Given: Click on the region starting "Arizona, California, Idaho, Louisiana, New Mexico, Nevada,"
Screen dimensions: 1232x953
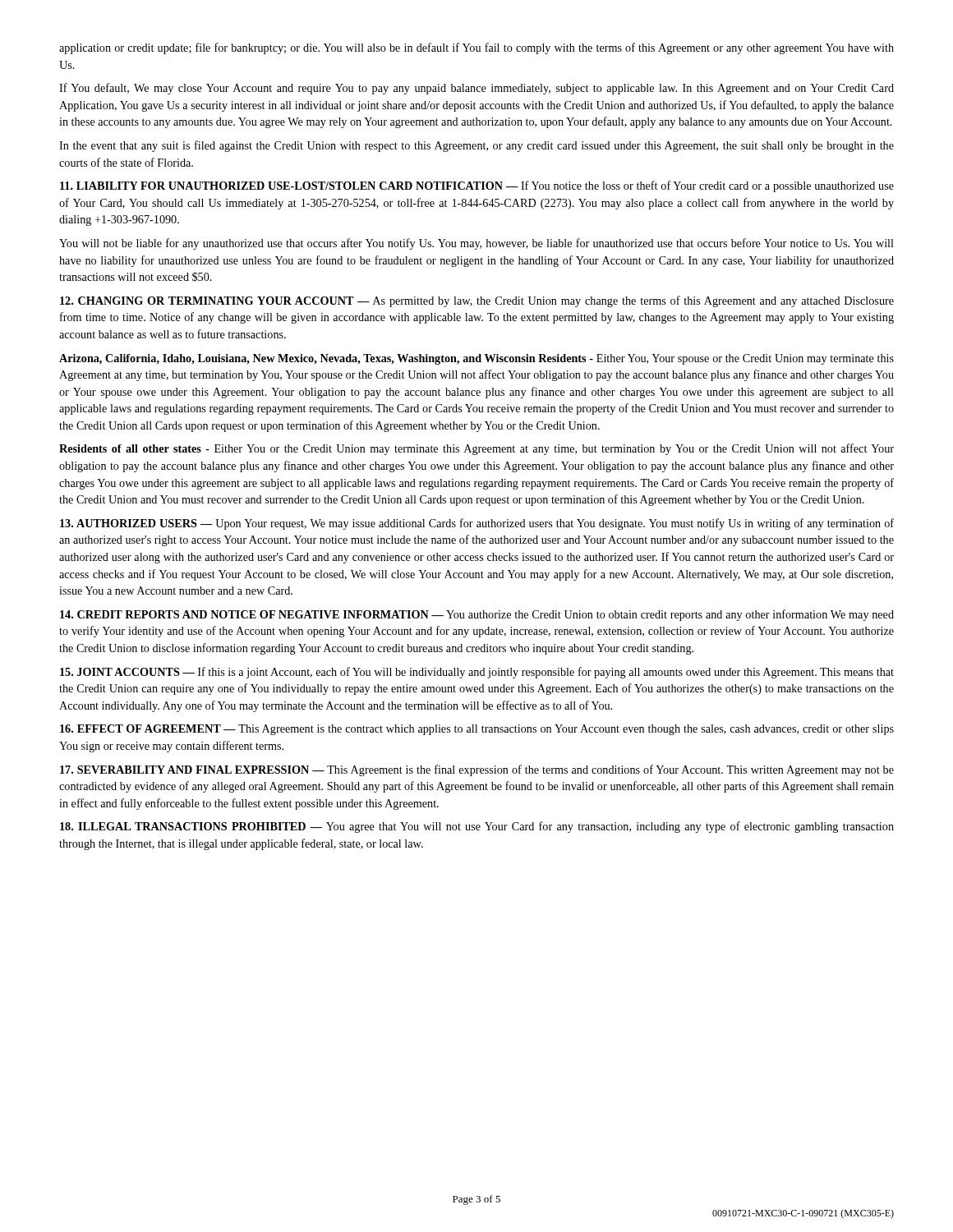Looking at the screenshot, I should pos(476,392).
